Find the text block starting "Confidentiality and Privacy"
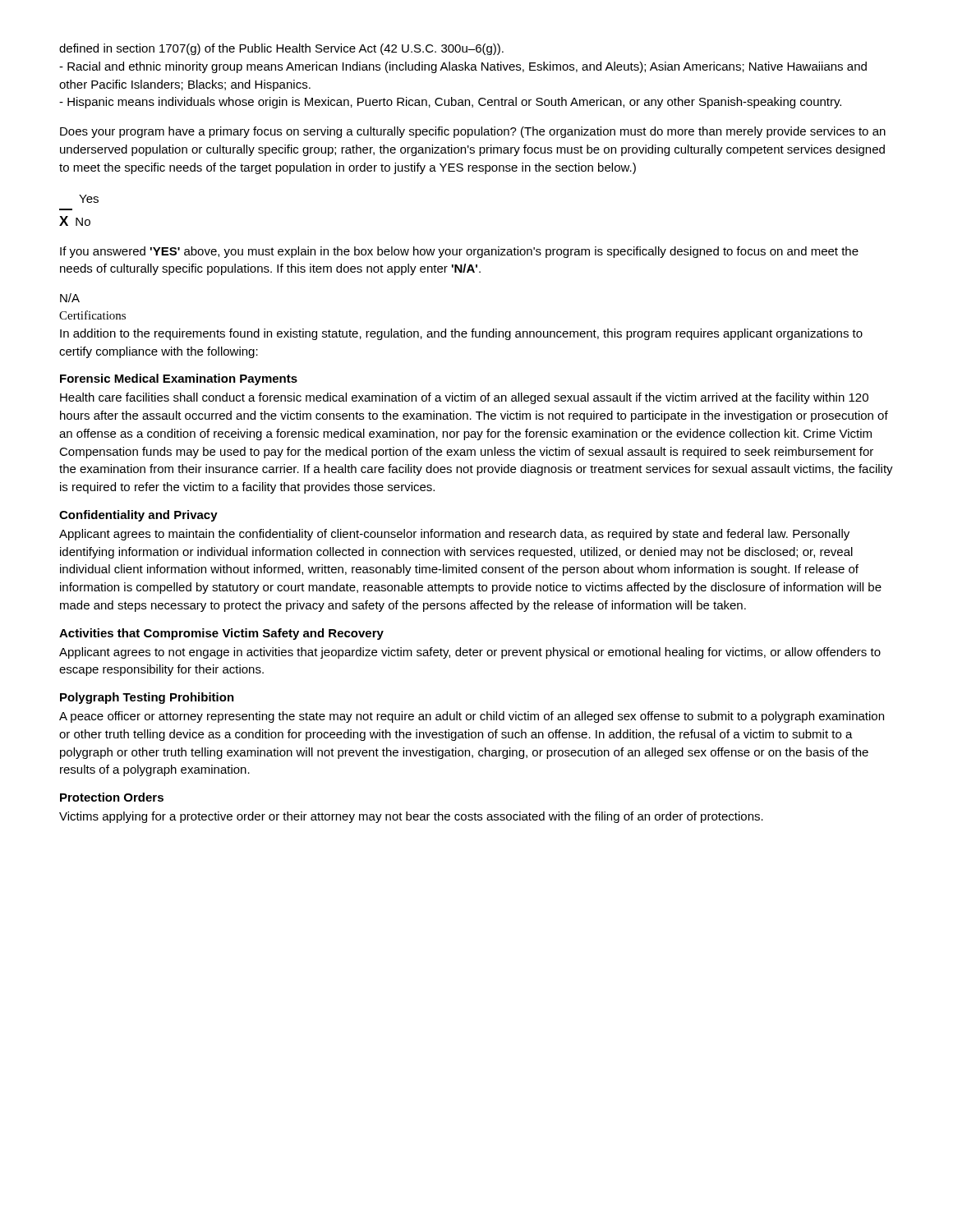Screen dimensions: 1232x953 coord(138,514)
